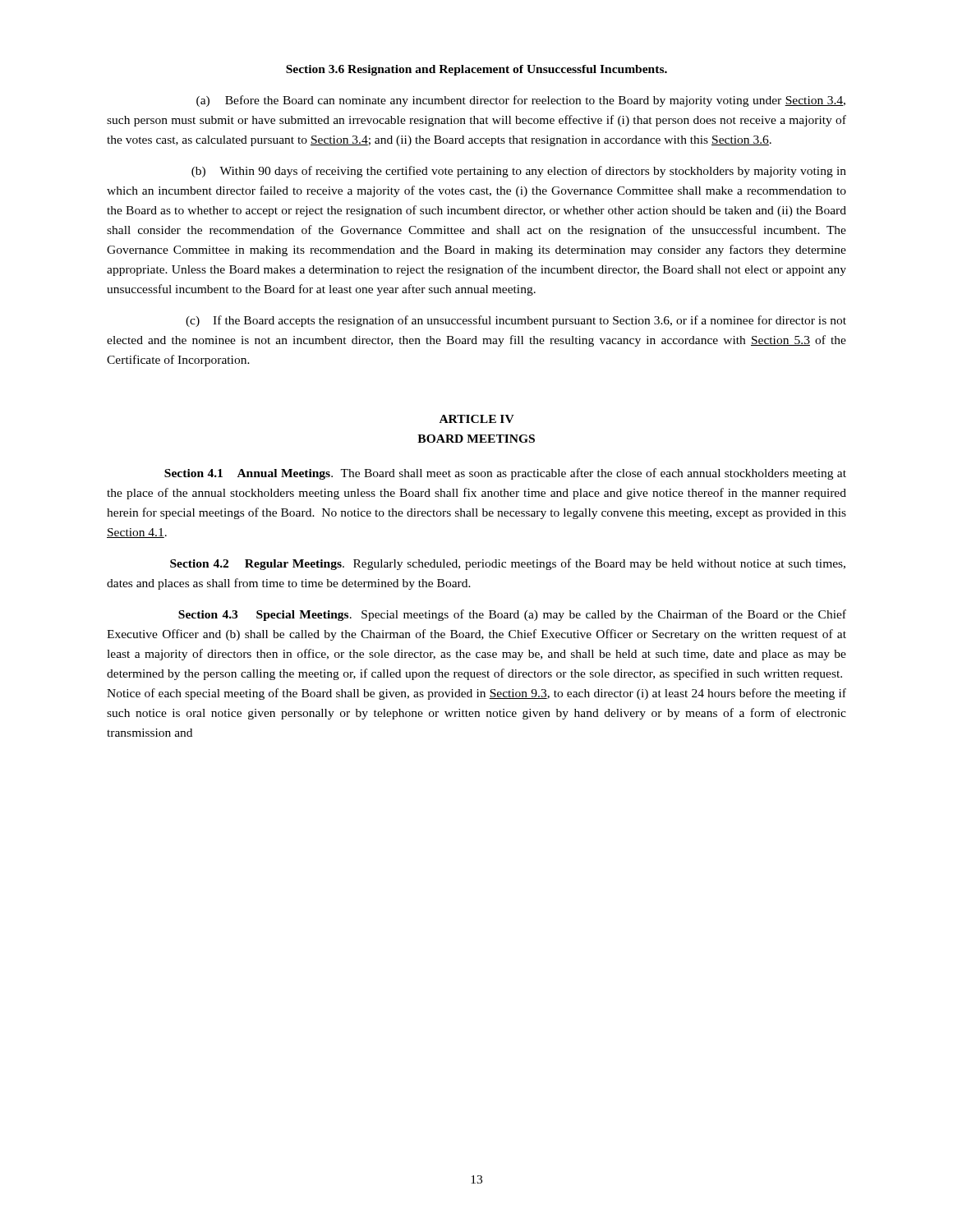This screenshot has width=953, height=1232.
Task: Point to "ARTICLE IVBOARD MEETINGS"
Action: point(476,428)
